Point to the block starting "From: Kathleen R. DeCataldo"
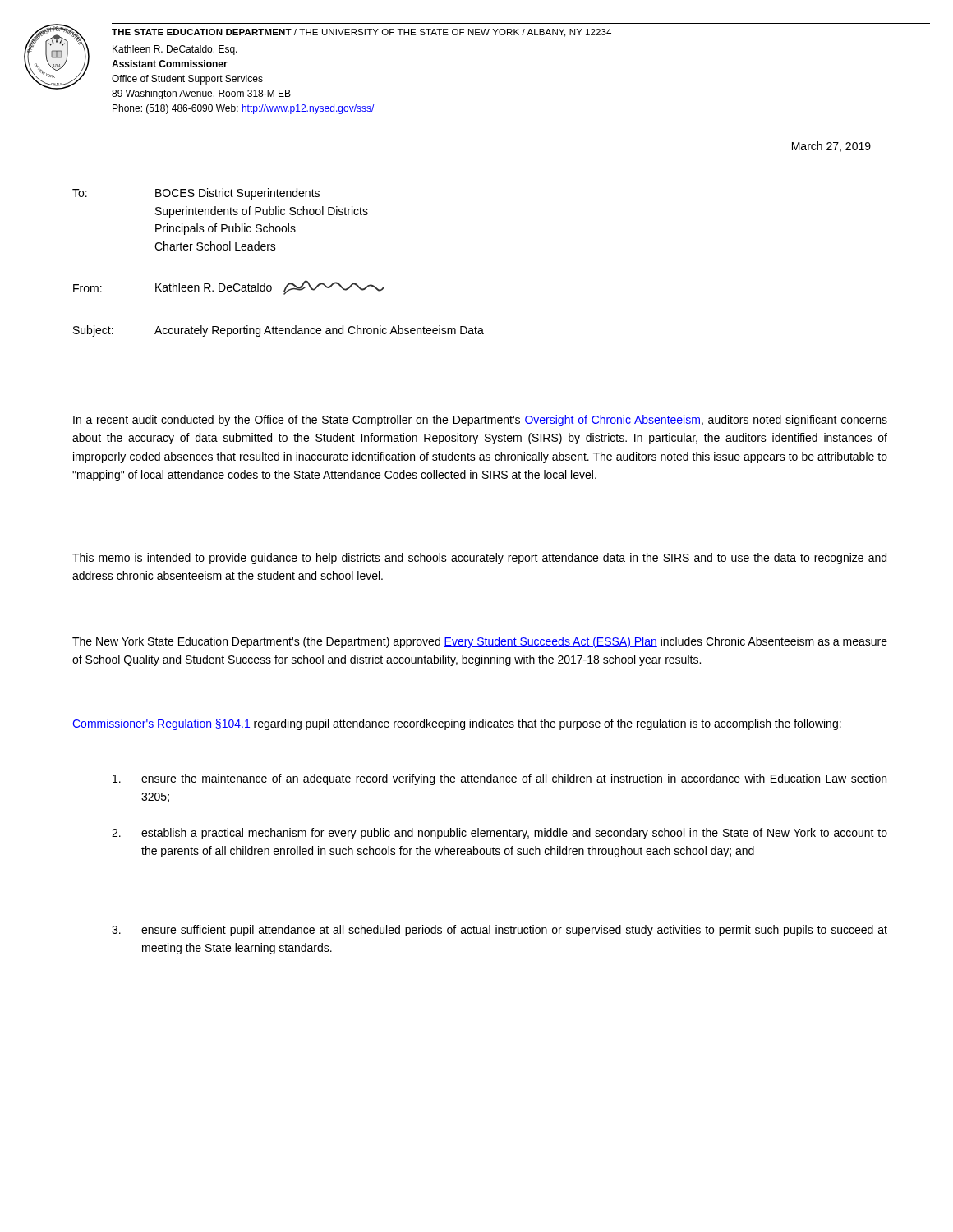953x1232 pixels. (x=229, y=287)
